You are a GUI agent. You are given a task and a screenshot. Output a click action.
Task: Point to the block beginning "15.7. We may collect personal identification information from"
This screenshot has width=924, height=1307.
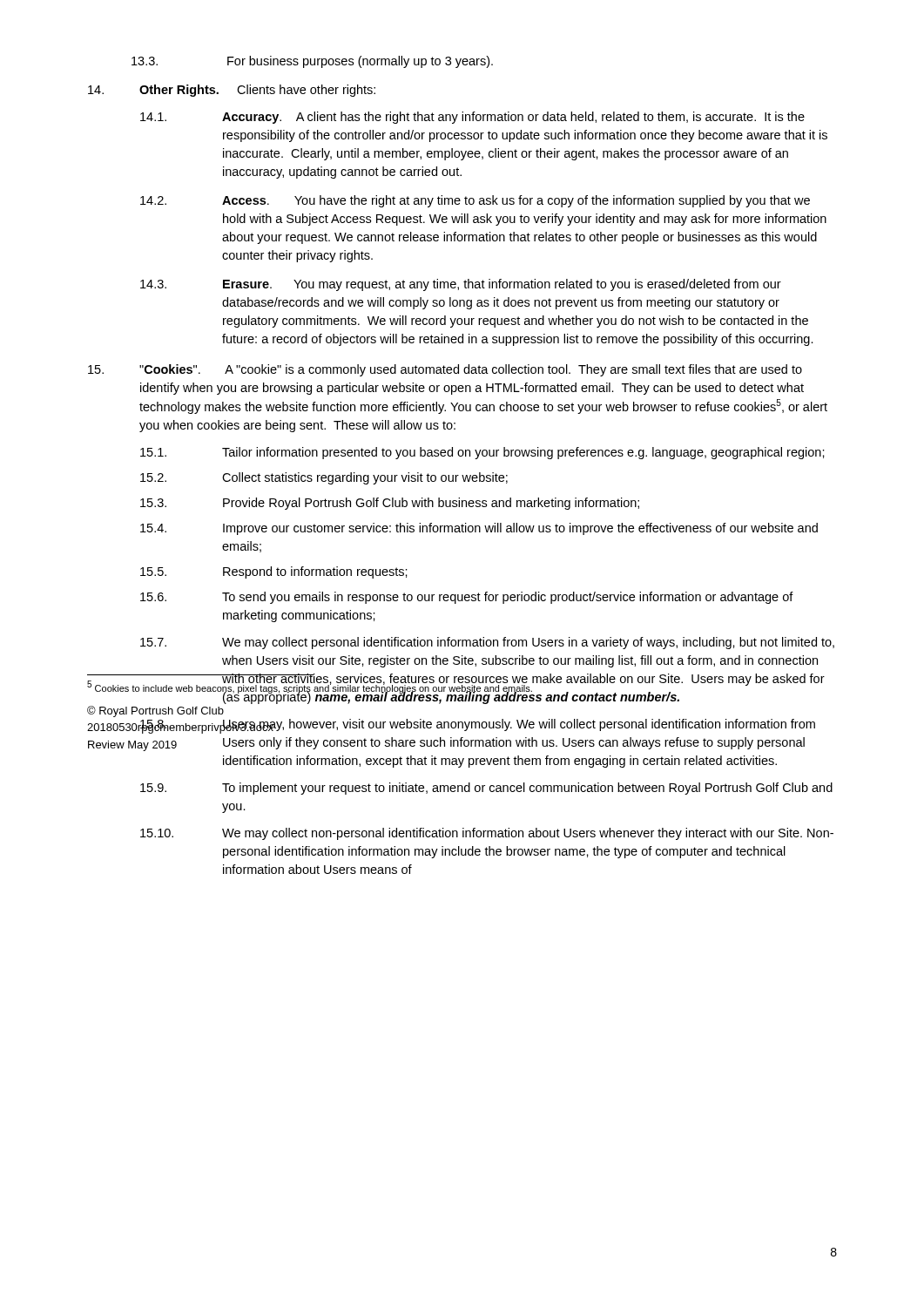tap(488, 670)
